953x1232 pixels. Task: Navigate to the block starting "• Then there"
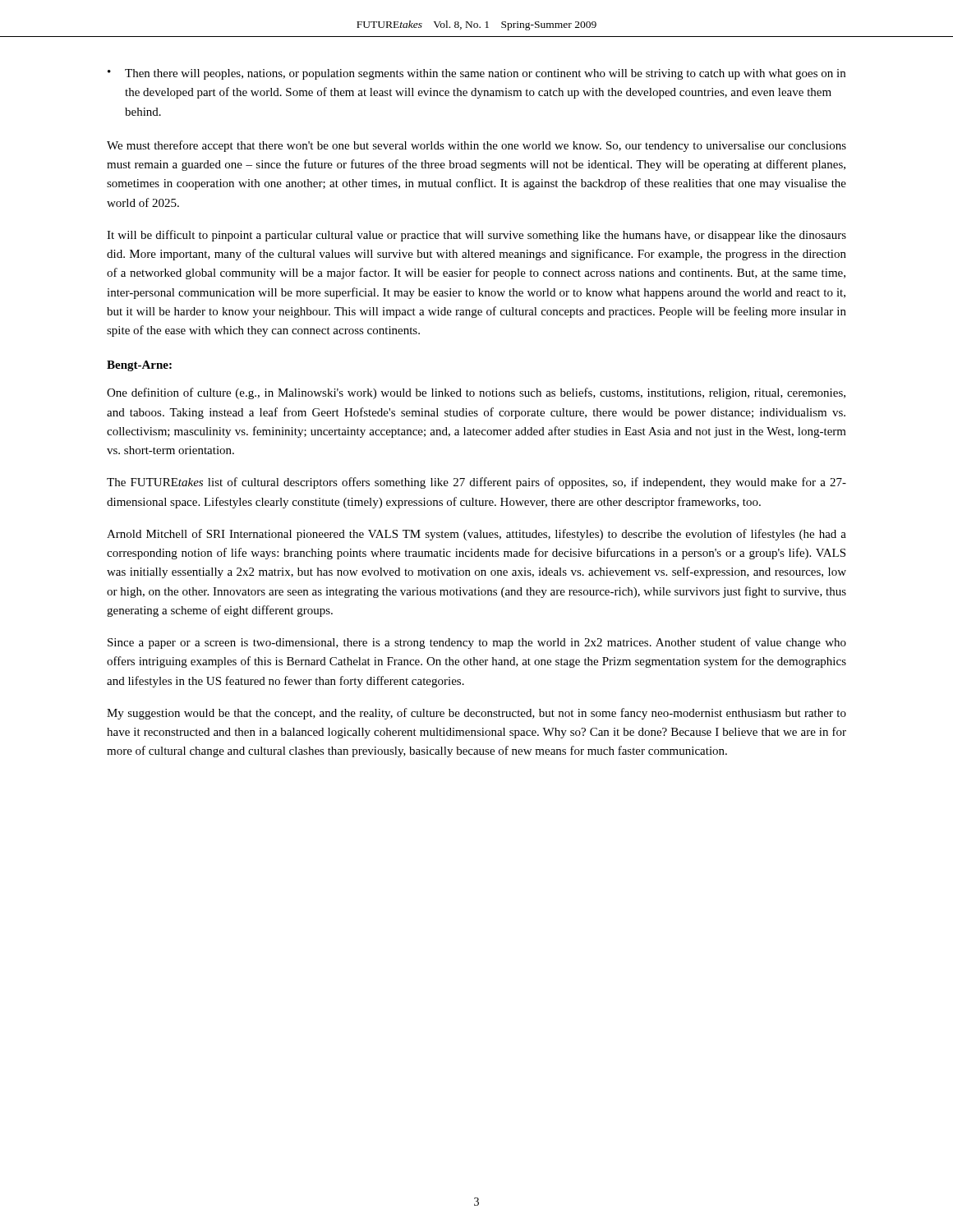click(x=476, y=93)
